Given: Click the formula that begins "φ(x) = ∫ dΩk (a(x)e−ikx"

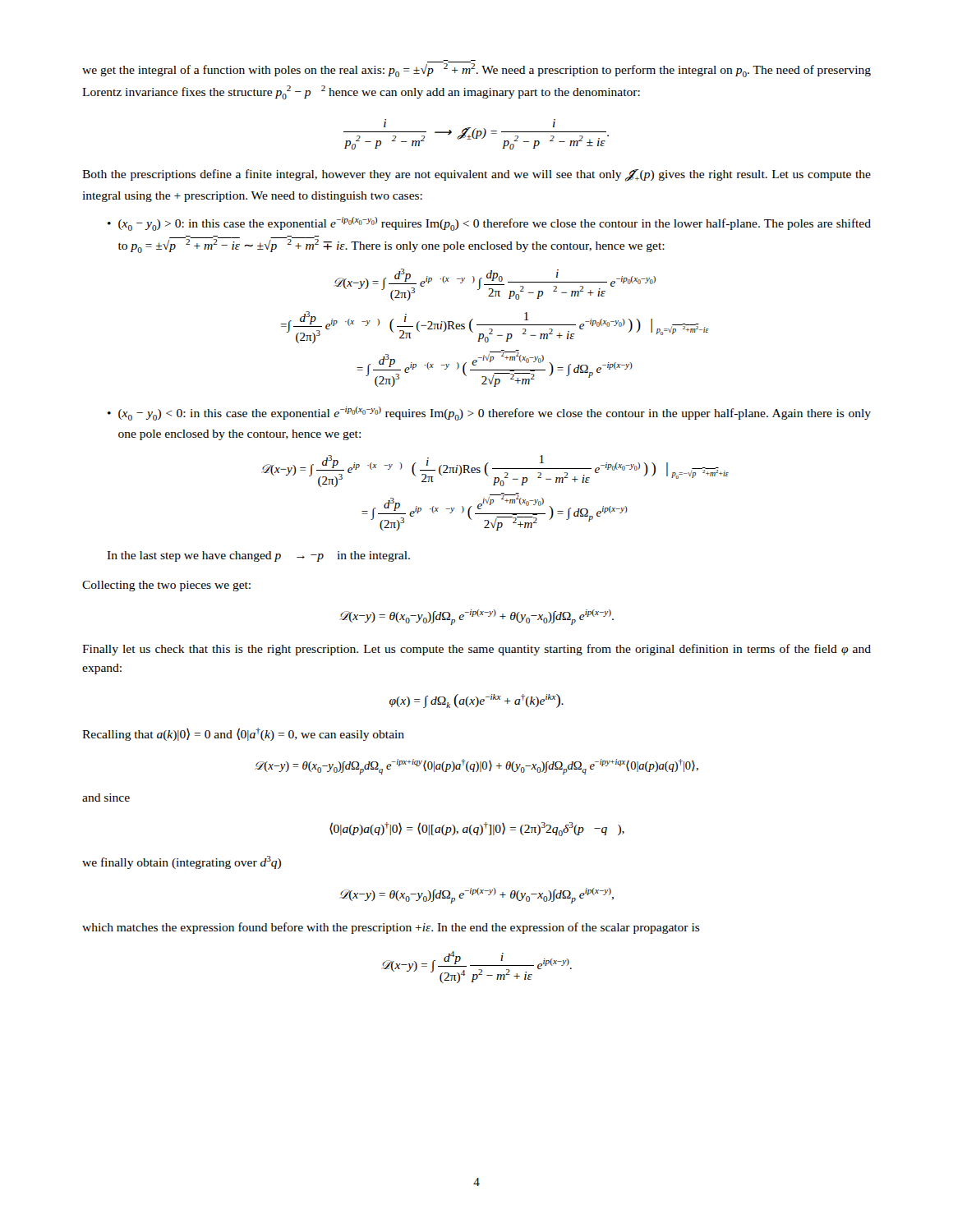Looking at the screenshot, I should pos(476,701).
